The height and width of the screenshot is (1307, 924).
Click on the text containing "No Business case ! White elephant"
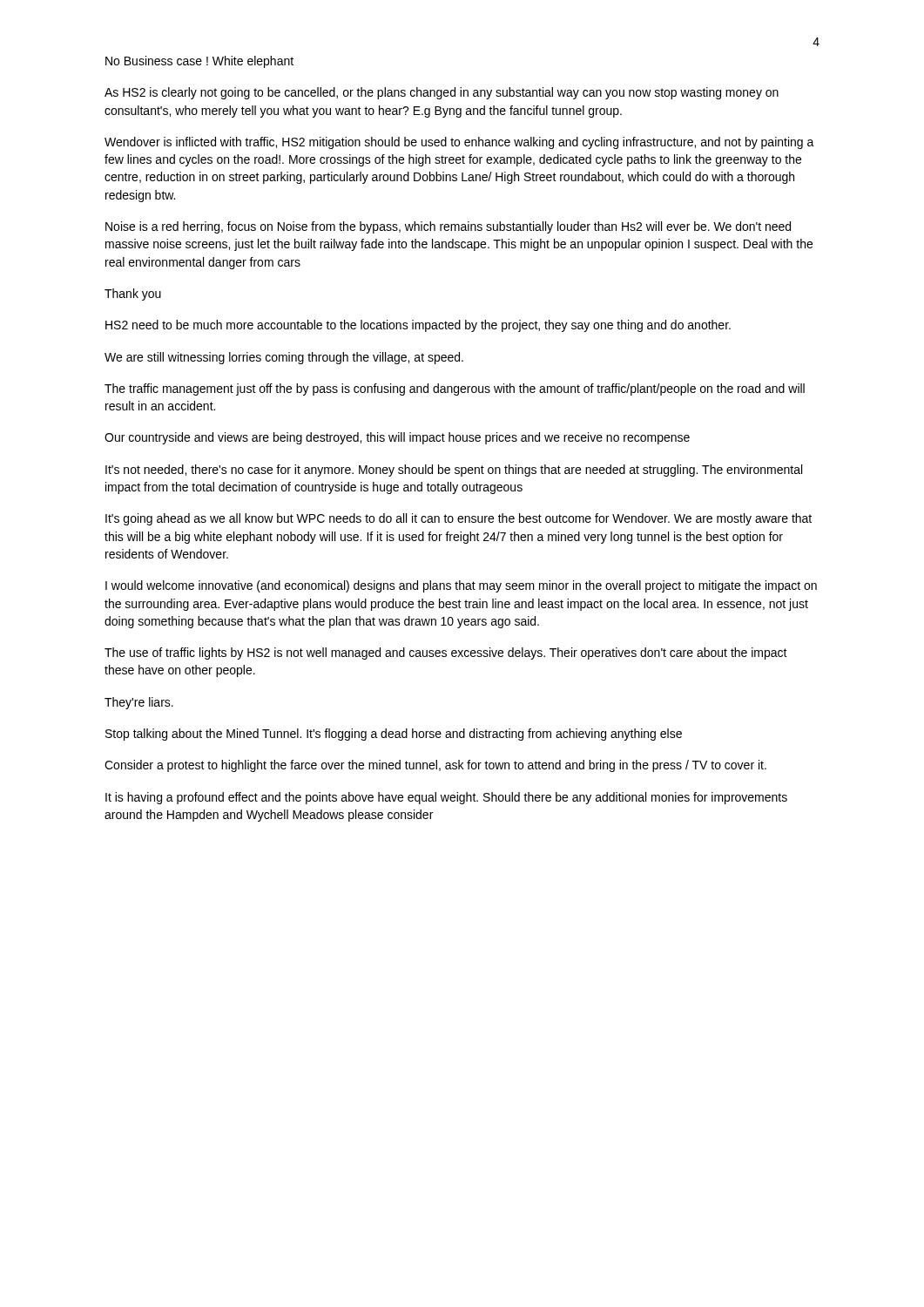[199, 61]
